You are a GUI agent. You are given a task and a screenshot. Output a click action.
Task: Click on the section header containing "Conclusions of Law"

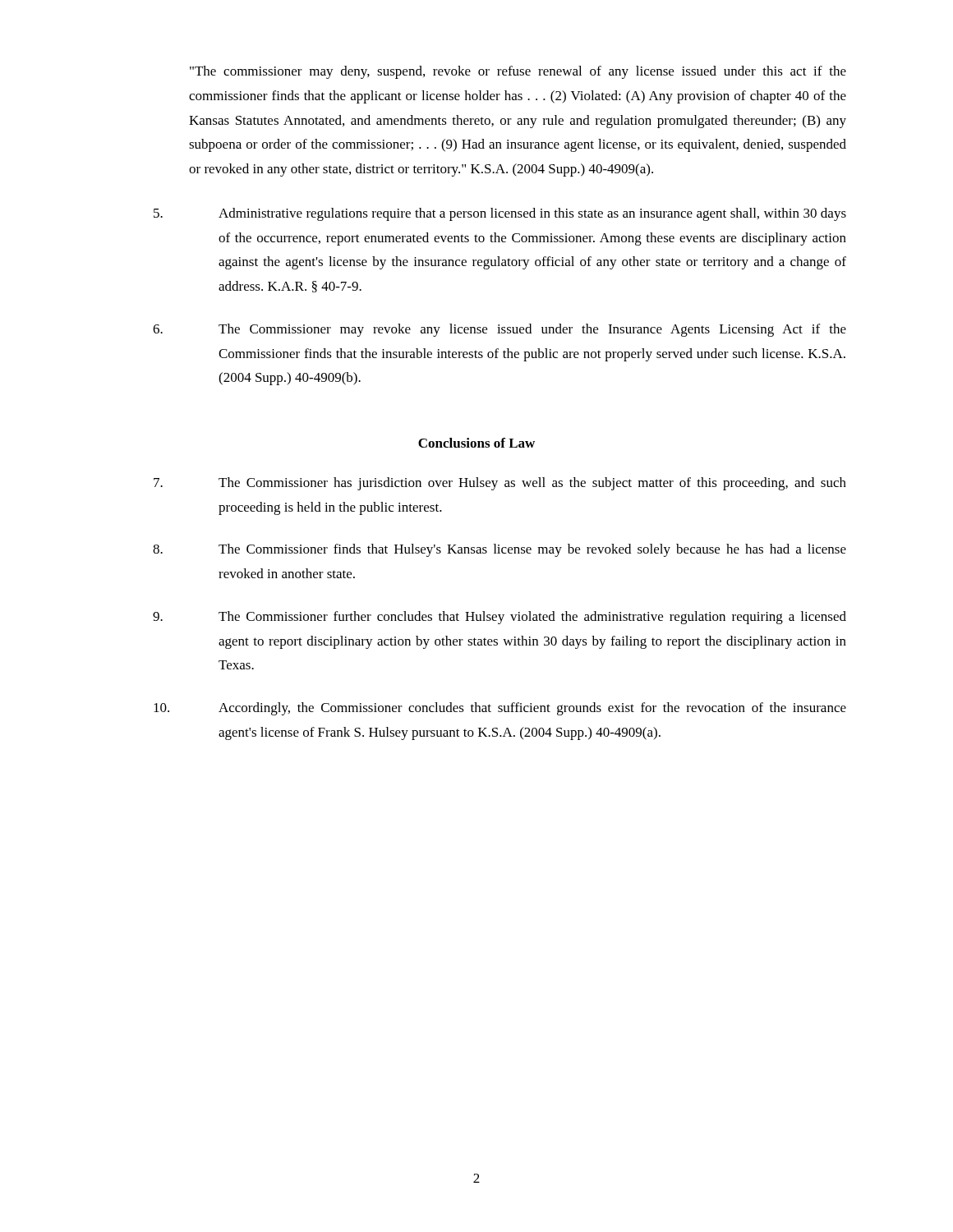pos(476,443)
